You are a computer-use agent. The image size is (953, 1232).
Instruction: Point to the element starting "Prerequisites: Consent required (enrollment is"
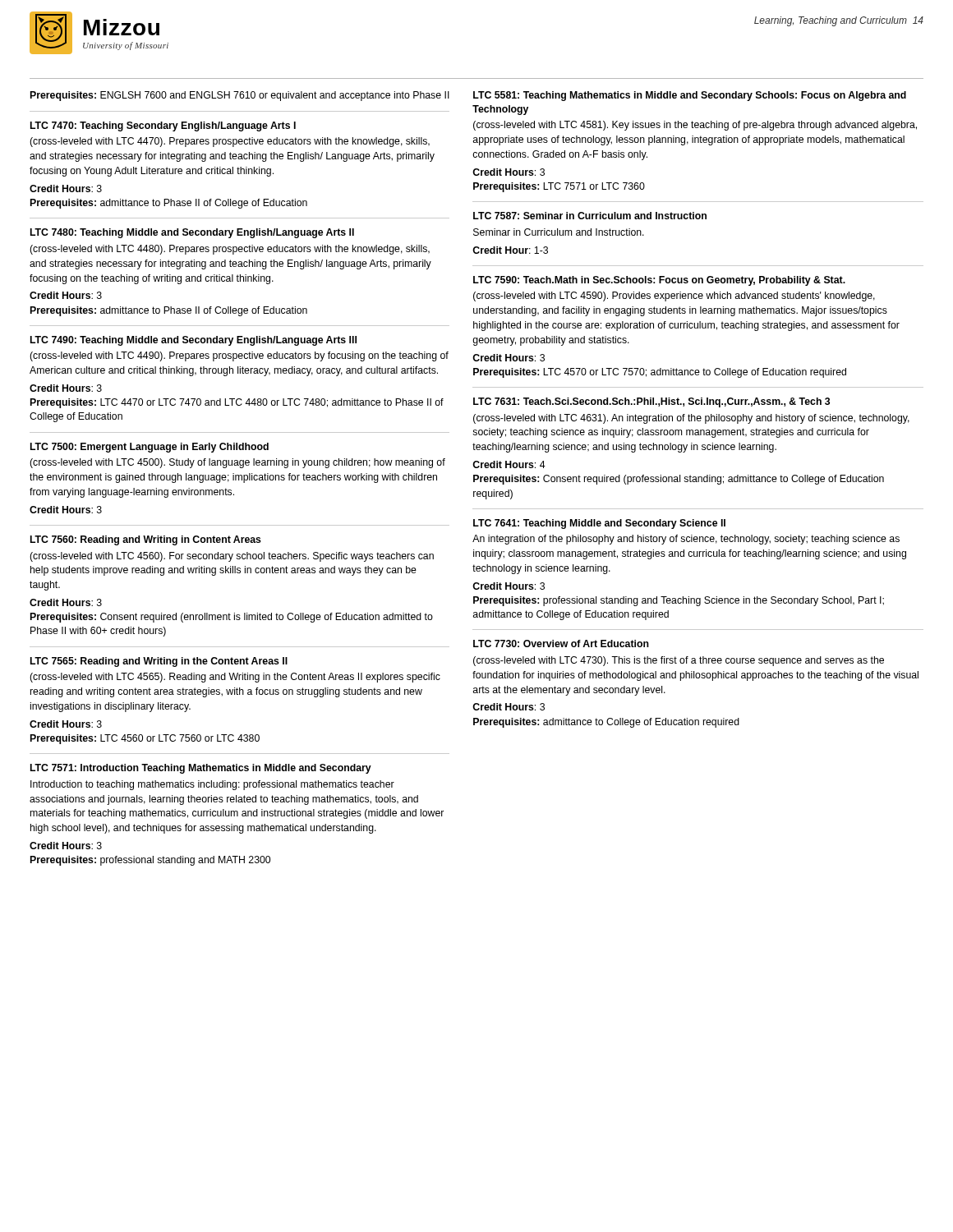pos(231,624)
